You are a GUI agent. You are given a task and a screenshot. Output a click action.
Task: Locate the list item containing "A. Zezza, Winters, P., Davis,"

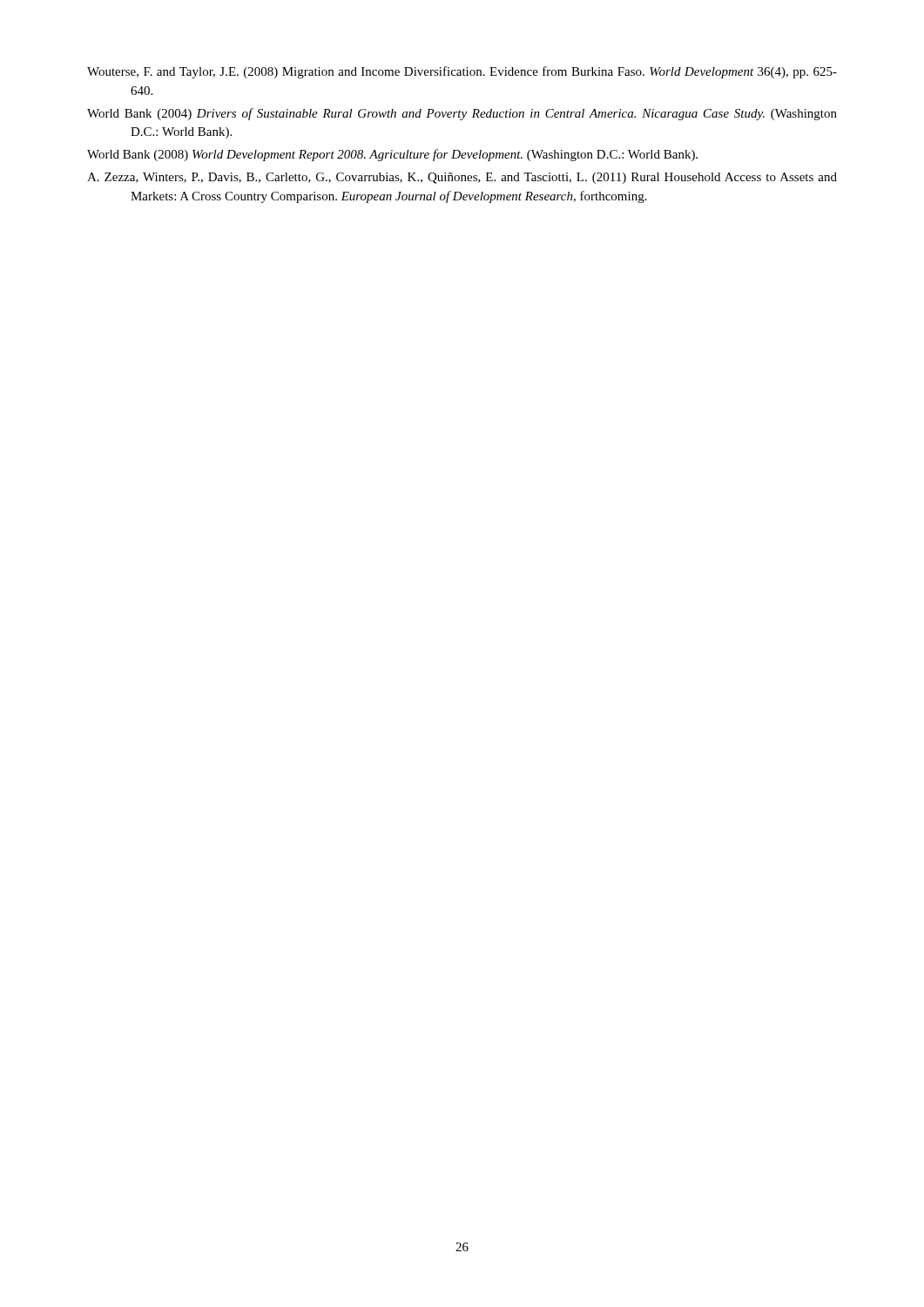click(x=462, y=186)
